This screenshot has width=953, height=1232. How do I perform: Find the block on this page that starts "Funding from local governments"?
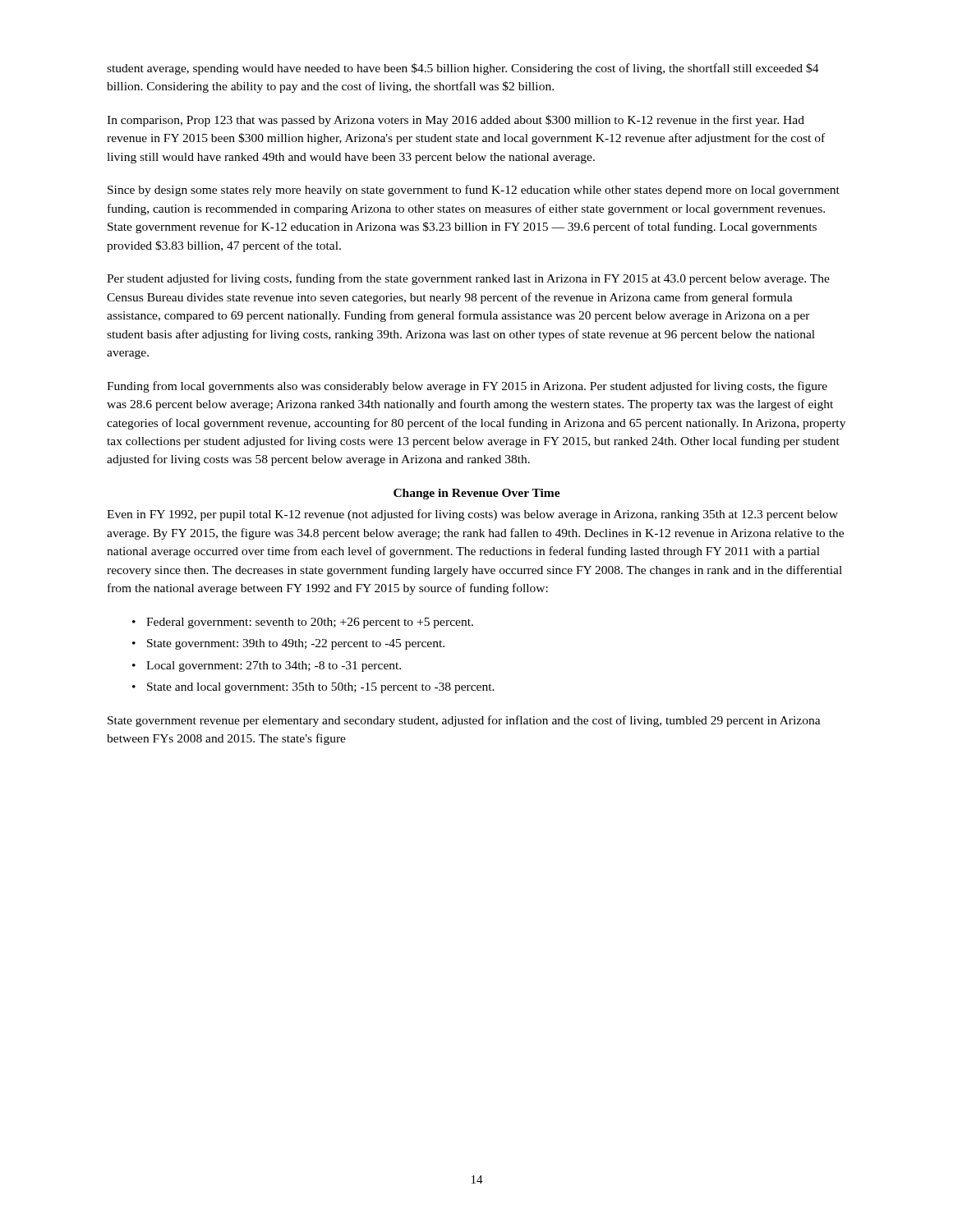476,422
